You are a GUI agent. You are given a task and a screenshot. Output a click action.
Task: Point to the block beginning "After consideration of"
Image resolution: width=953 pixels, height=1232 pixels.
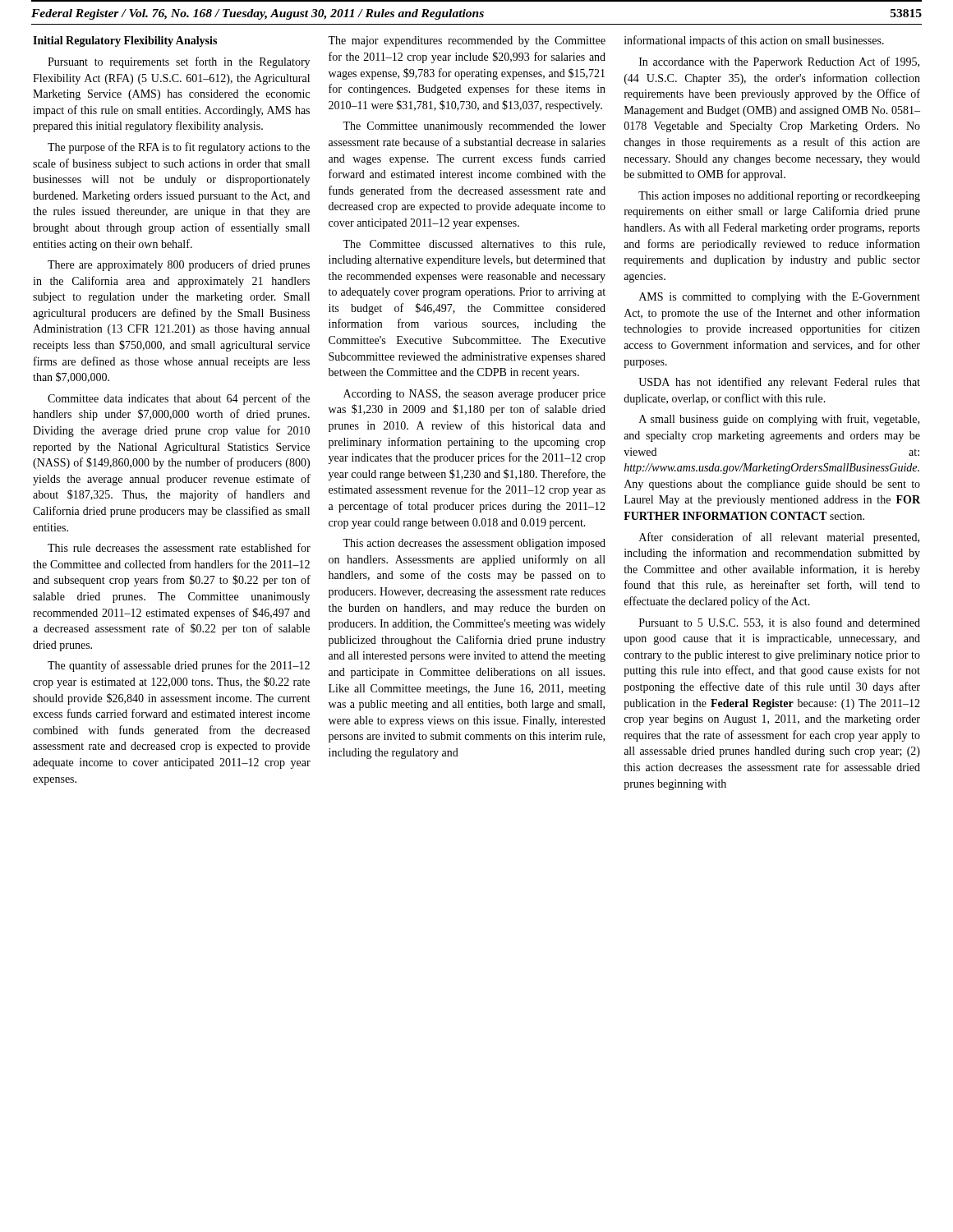point(772,570)
